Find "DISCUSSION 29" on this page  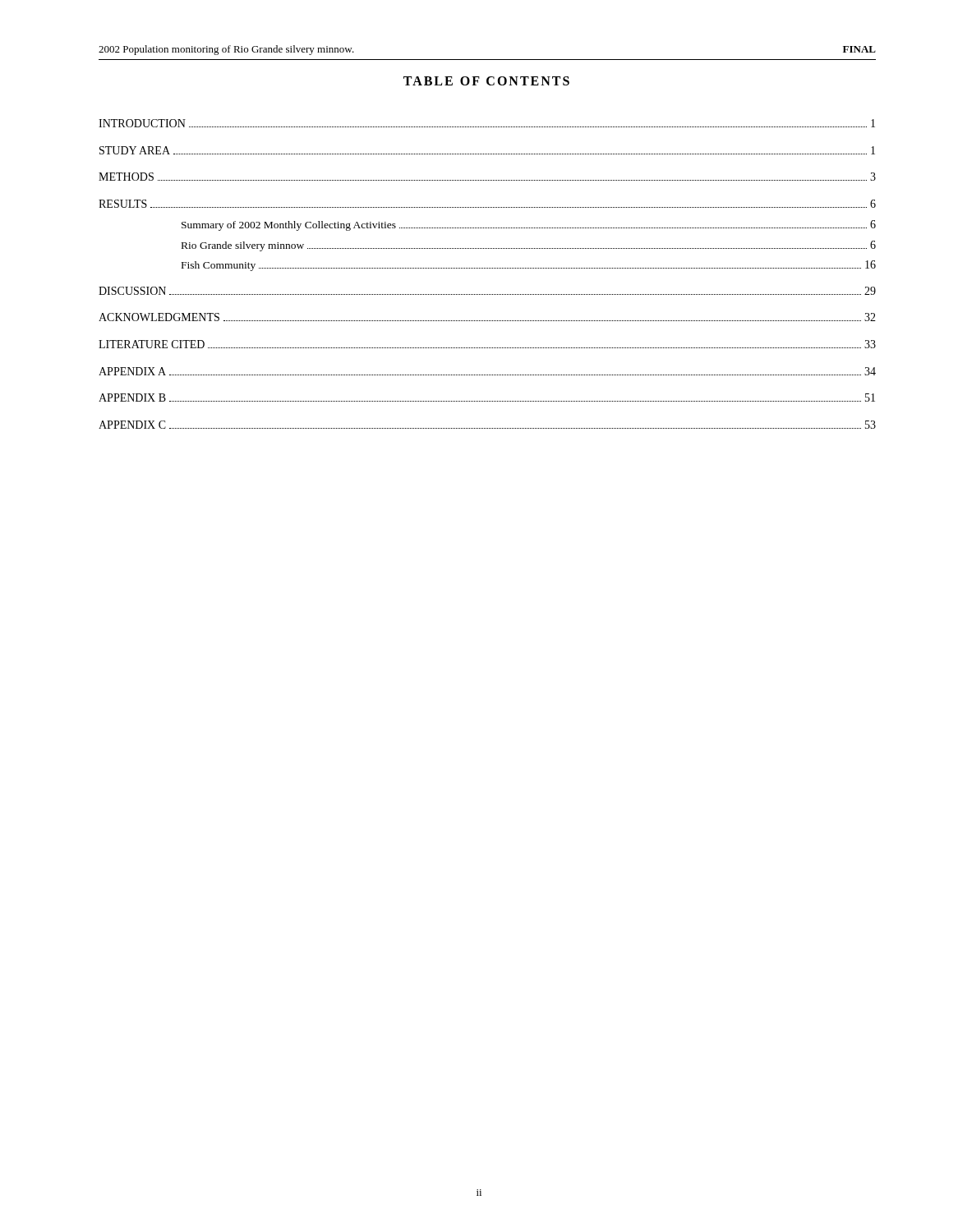pos(487,292)
